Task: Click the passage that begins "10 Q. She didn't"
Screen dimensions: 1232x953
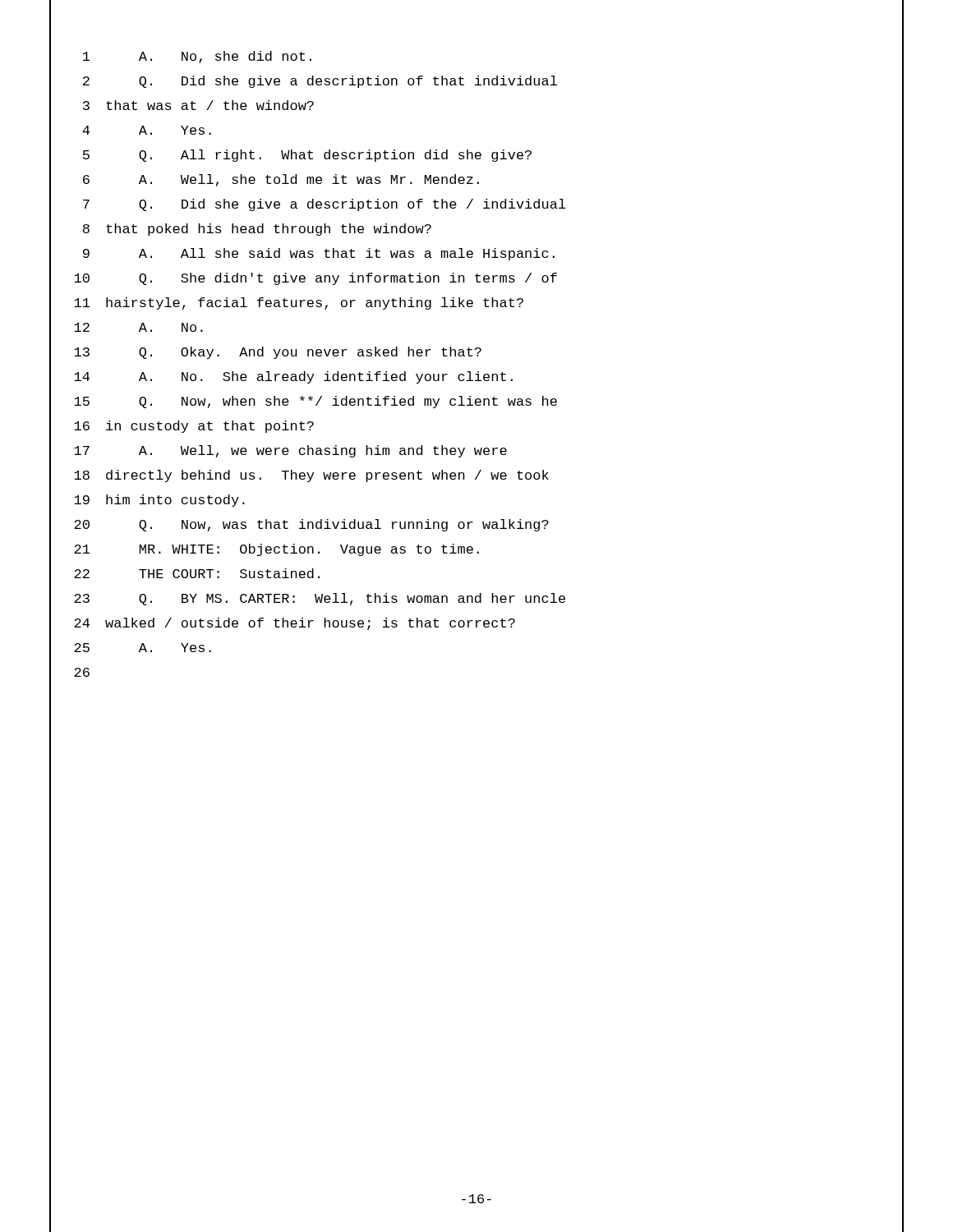Action: (x=476, y=279)
